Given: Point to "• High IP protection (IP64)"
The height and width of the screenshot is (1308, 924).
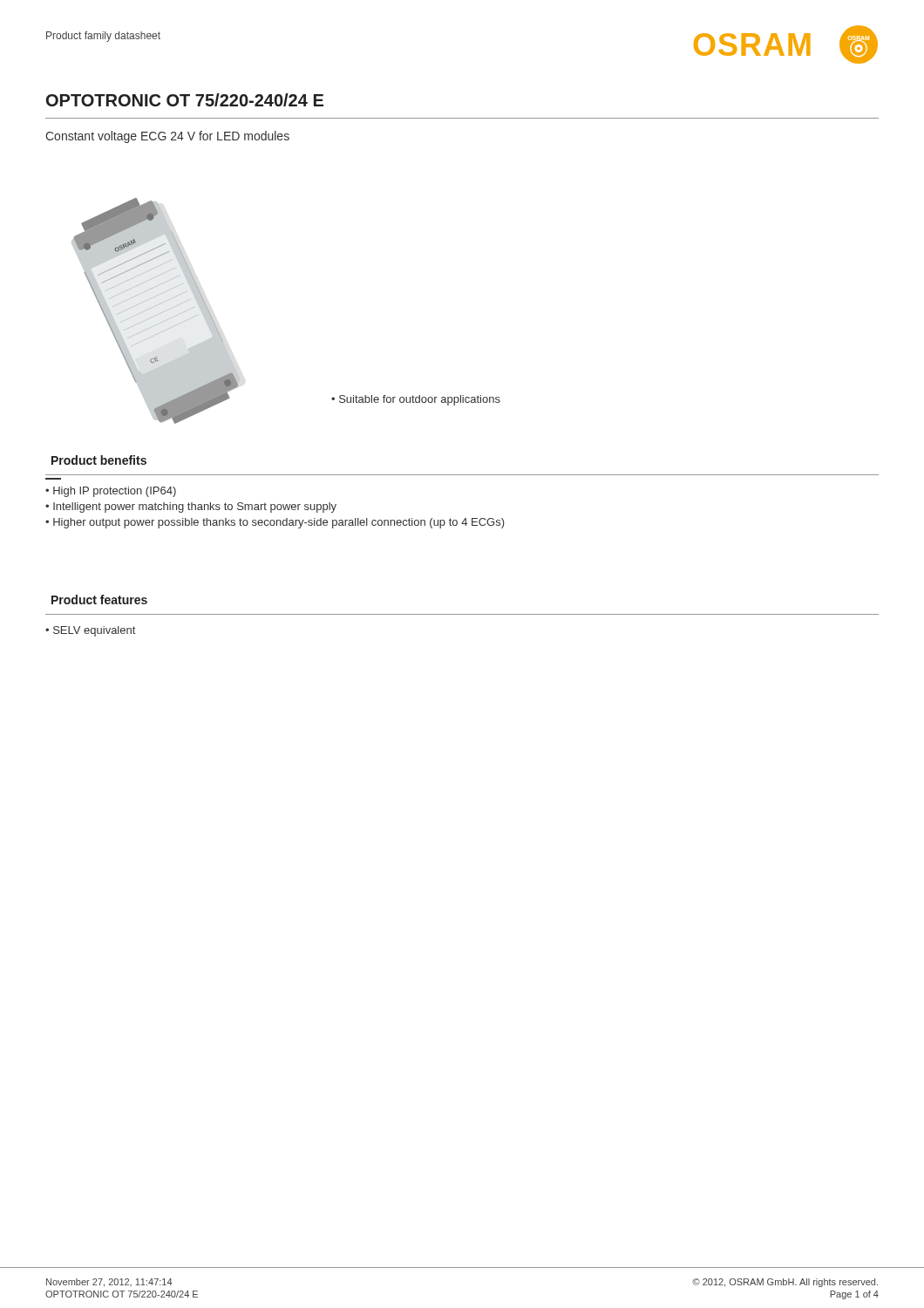Looking at the screenshot, I should 111,490.
